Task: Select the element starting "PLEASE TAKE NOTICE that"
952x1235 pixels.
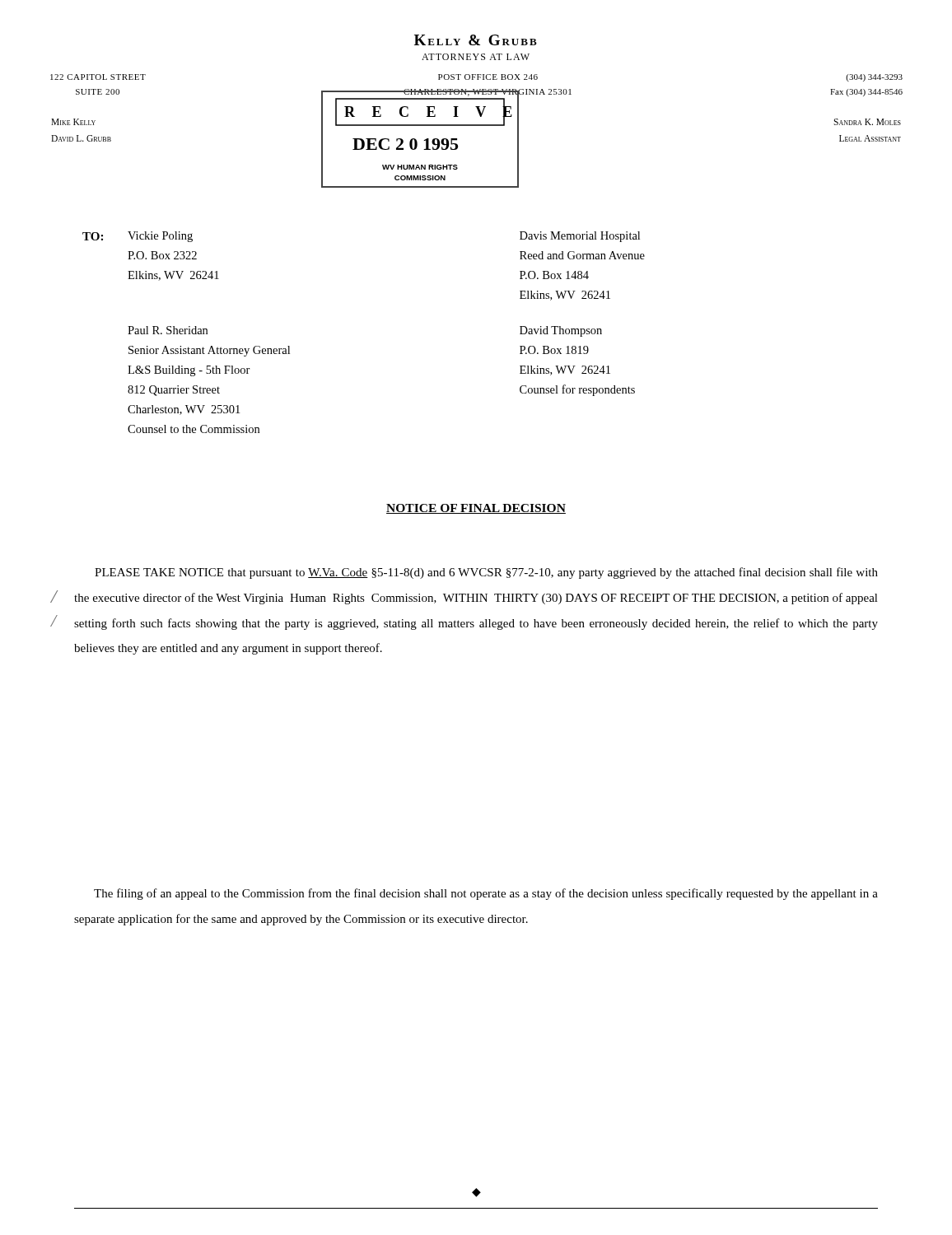Action: (476, 610)
